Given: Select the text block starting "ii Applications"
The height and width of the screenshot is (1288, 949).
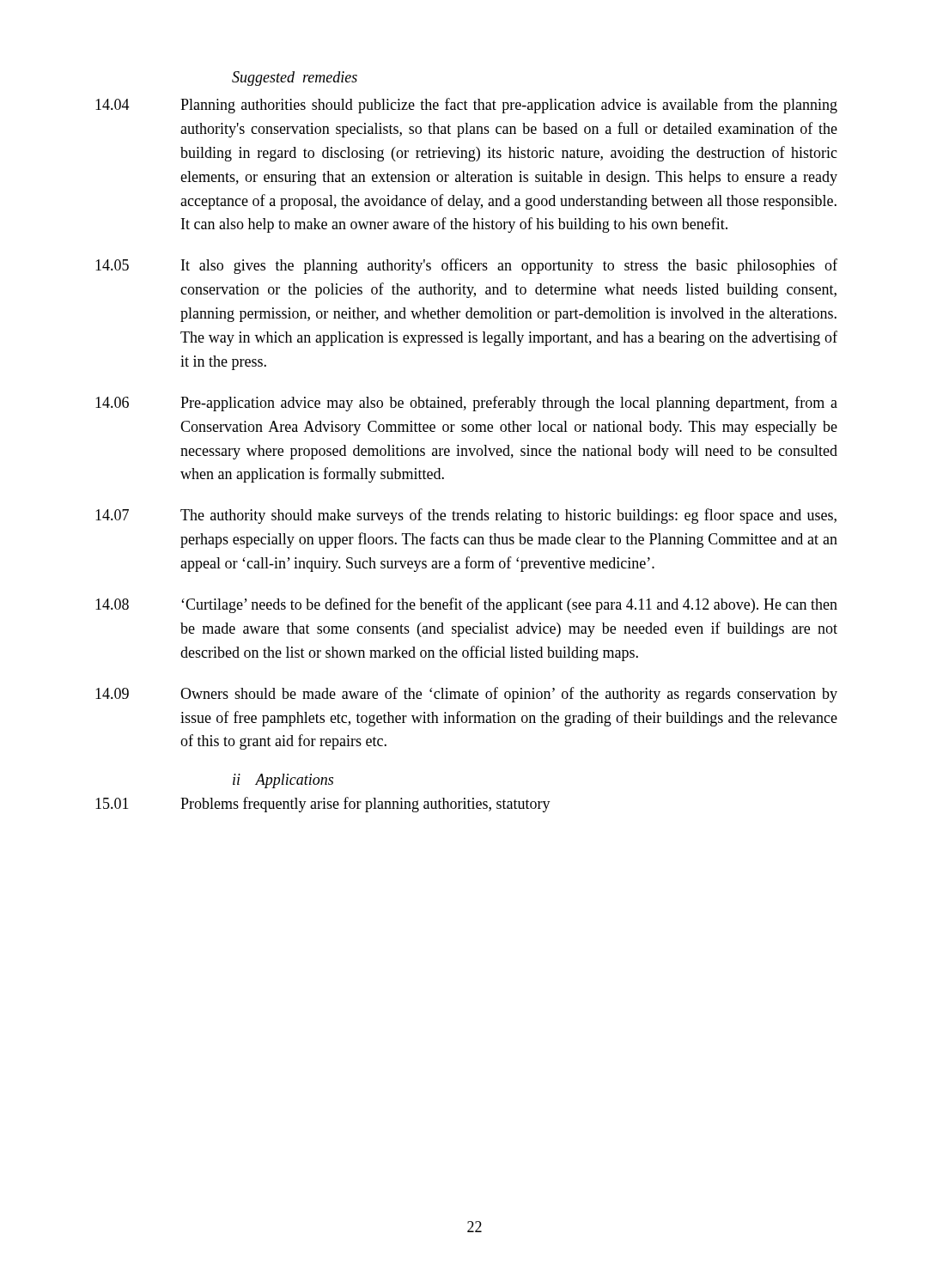Looking at the screenshot, I should 283,780.
